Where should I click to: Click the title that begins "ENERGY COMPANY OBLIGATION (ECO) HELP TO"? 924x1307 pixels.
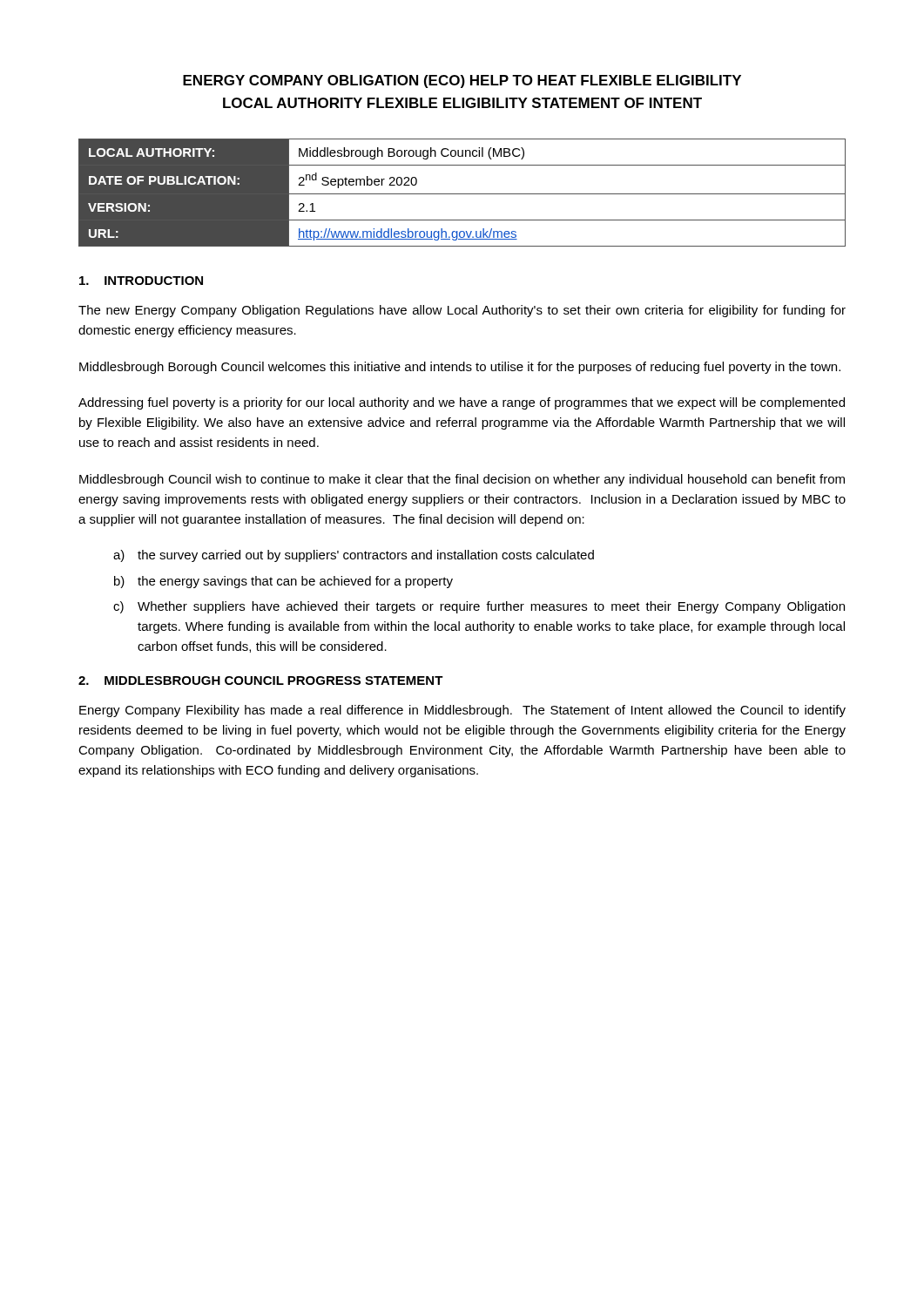[x=462, y=92]
